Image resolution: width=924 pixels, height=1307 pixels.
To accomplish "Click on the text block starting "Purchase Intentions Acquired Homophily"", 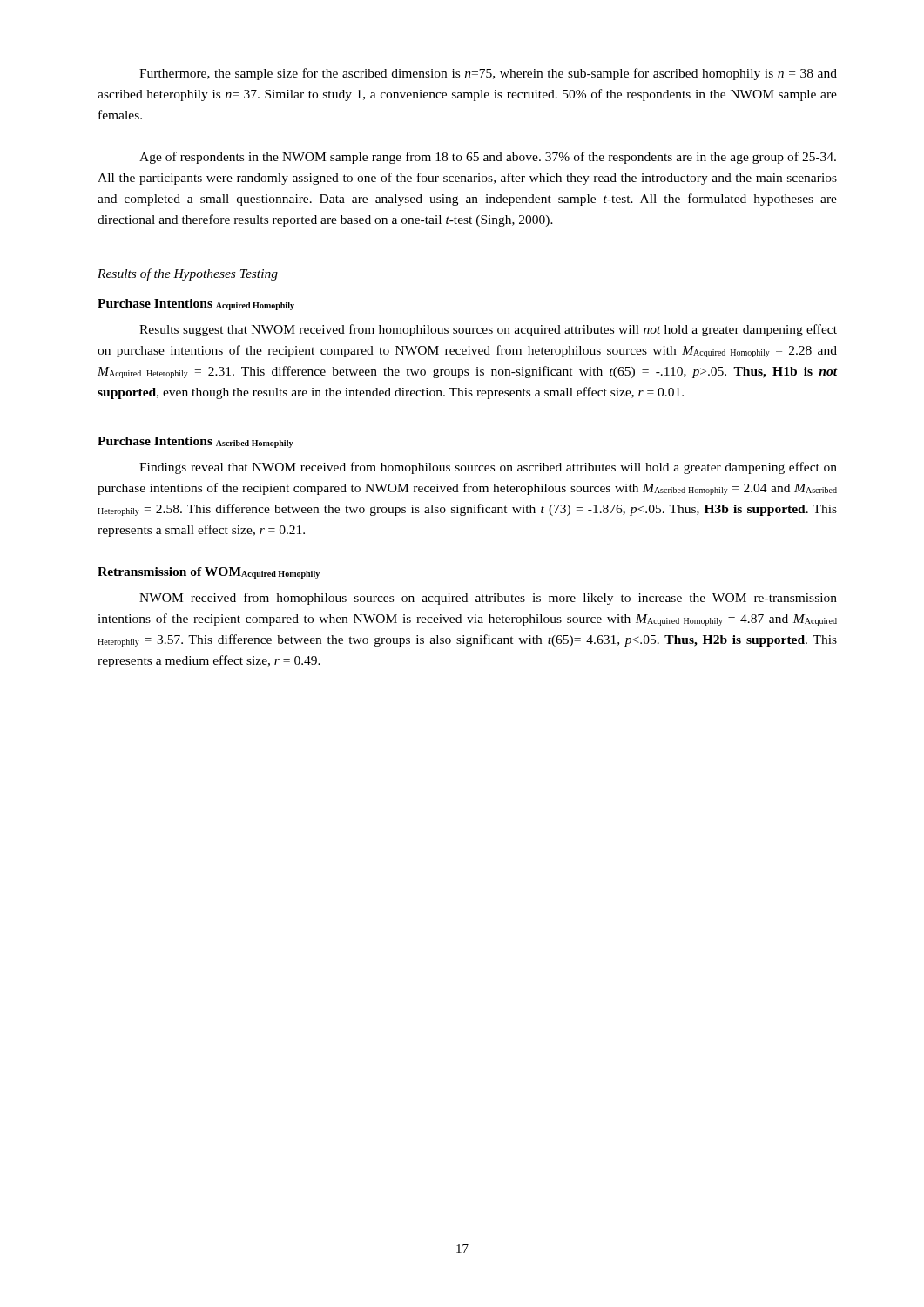I will 196,305.
